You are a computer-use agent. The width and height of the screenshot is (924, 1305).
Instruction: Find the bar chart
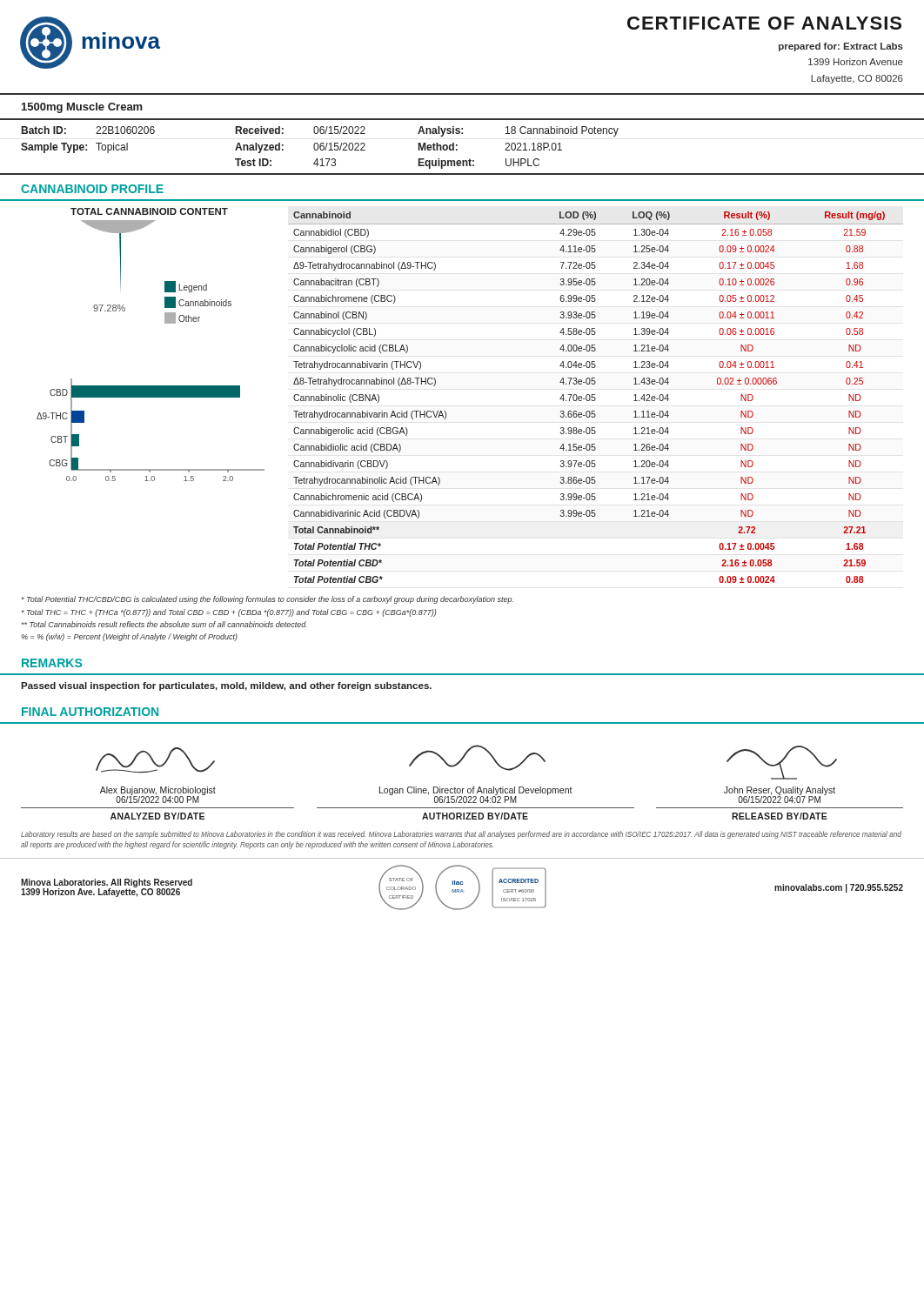point(149,434)
